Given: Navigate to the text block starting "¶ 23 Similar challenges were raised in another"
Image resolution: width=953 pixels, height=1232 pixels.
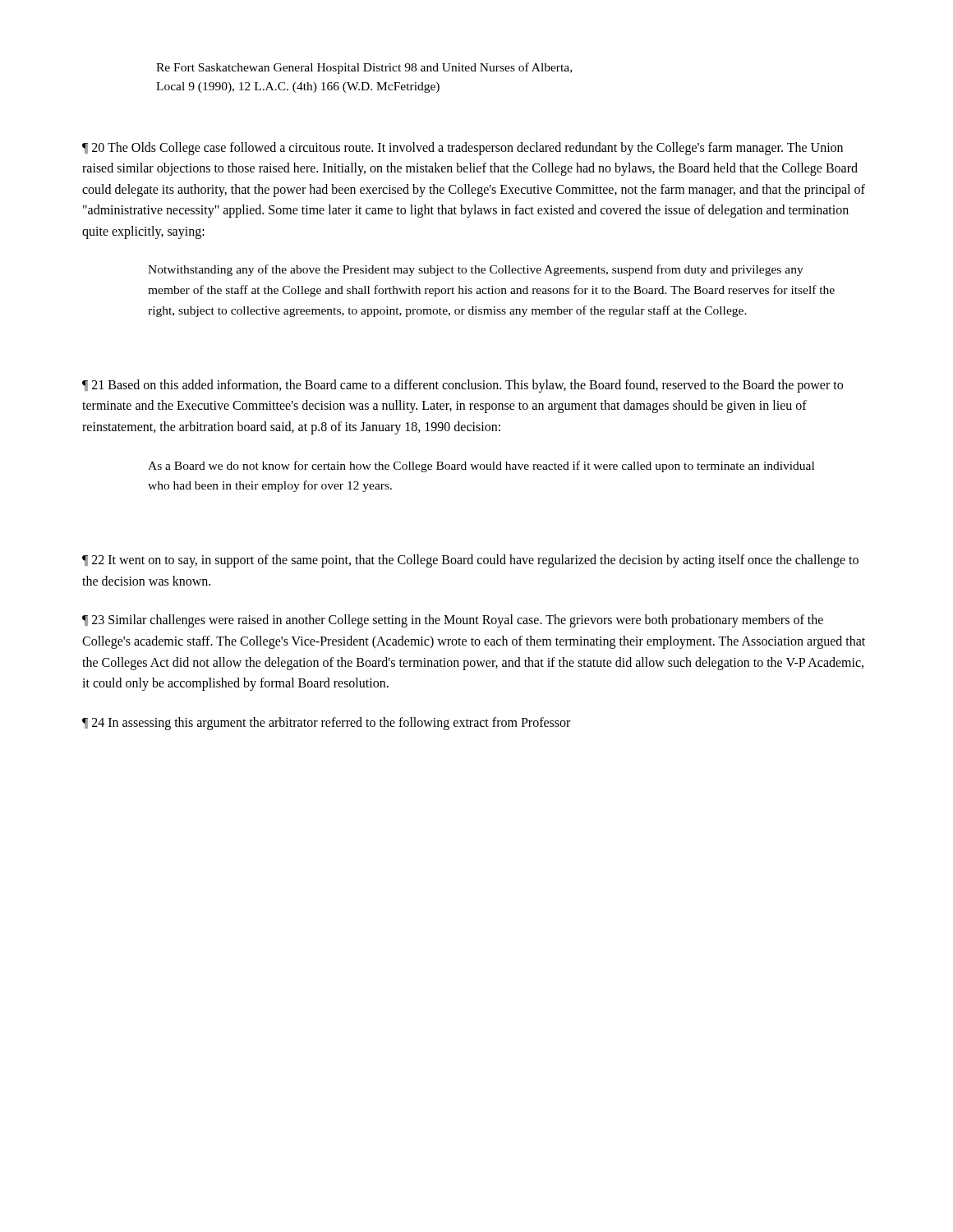Looking at the screenshot, I should 474,652.
